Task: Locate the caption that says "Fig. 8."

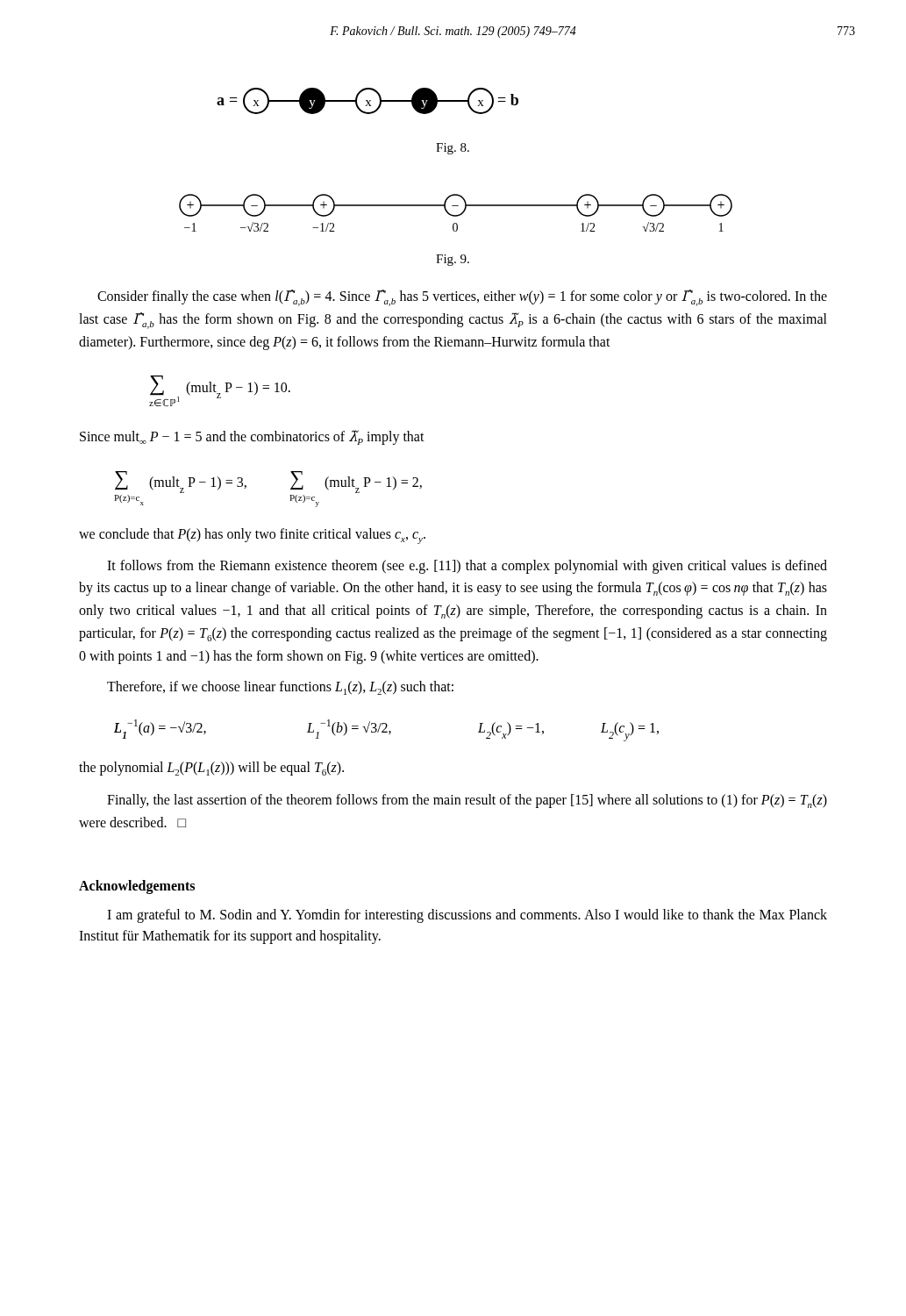Action: [453, 147]
